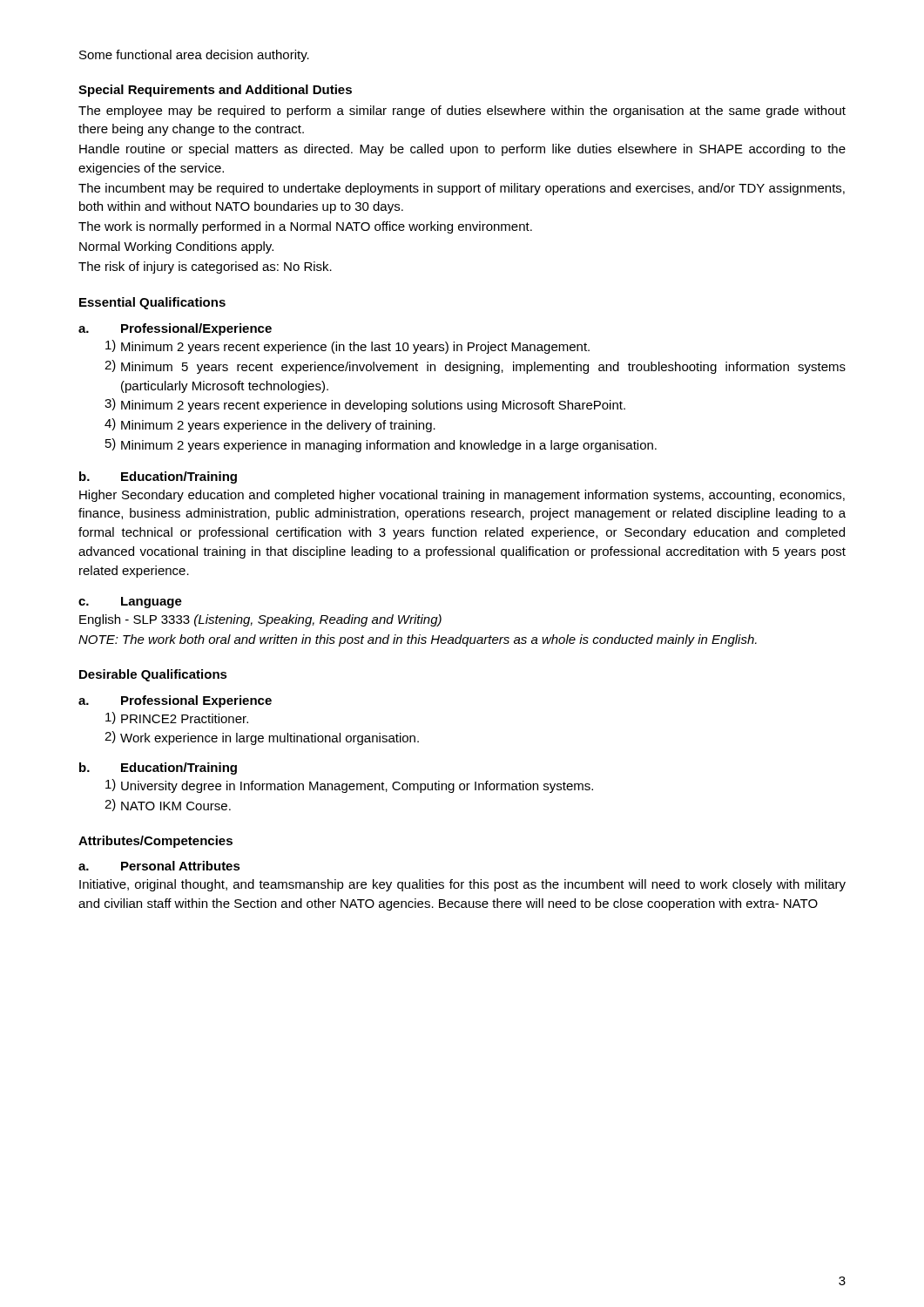
Task: Locate the block starting "a. Personal Attributes"
Action: click(159, 866)
